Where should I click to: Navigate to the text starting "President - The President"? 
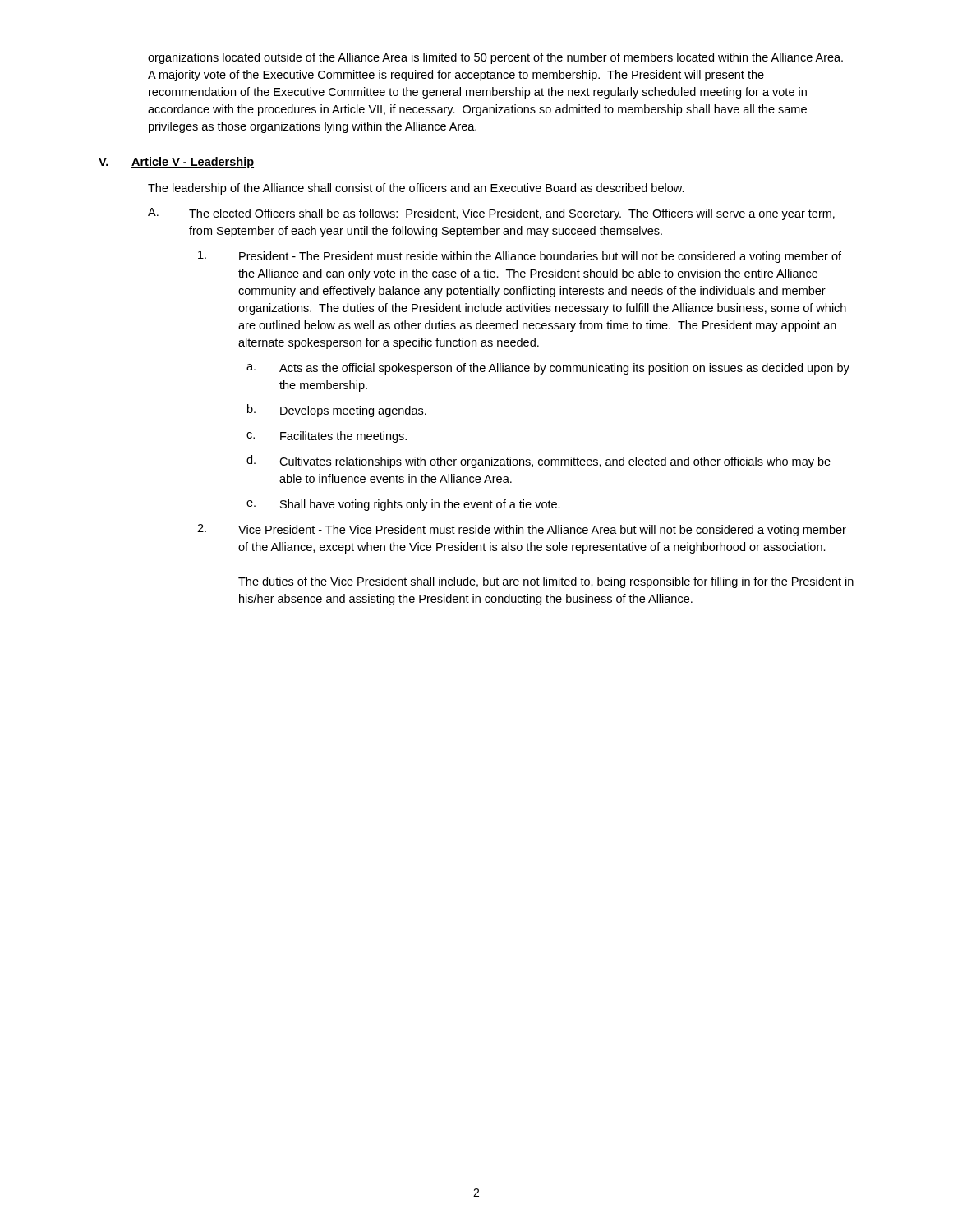526,300
